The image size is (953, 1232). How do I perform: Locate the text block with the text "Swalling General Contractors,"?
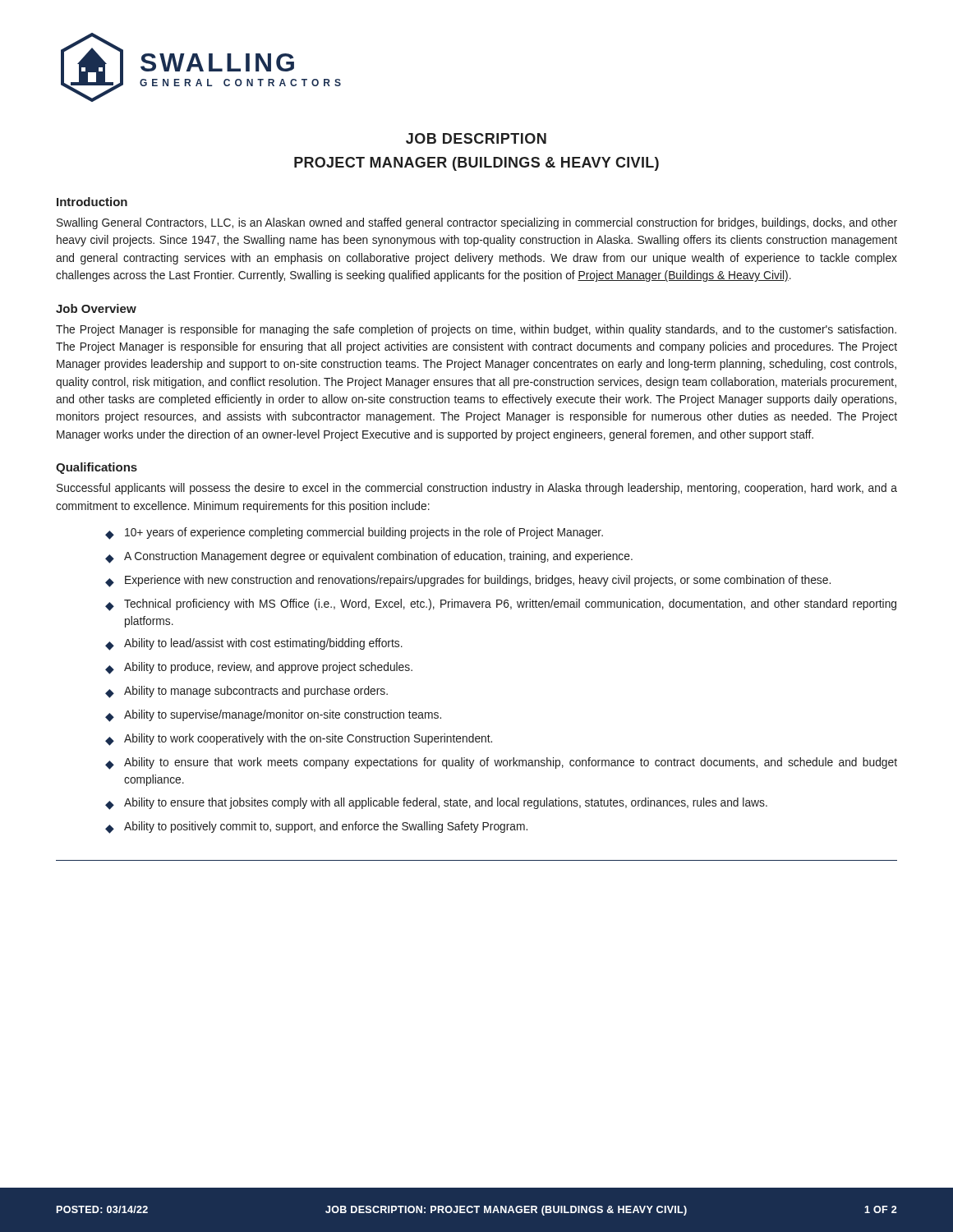(476, 249)
